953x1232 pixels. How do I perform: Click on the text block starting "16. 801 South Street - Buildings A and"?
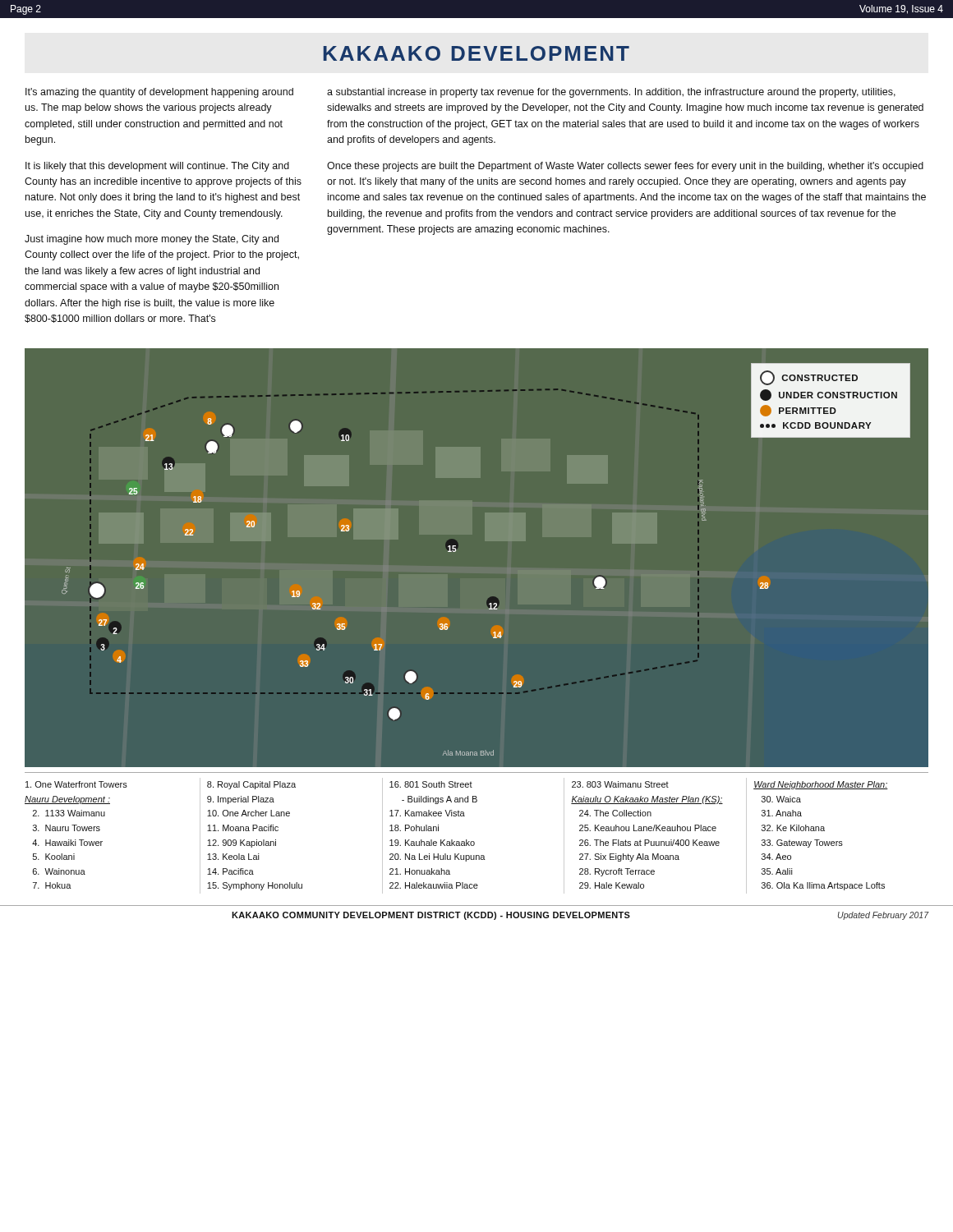(x=473, y=836)
